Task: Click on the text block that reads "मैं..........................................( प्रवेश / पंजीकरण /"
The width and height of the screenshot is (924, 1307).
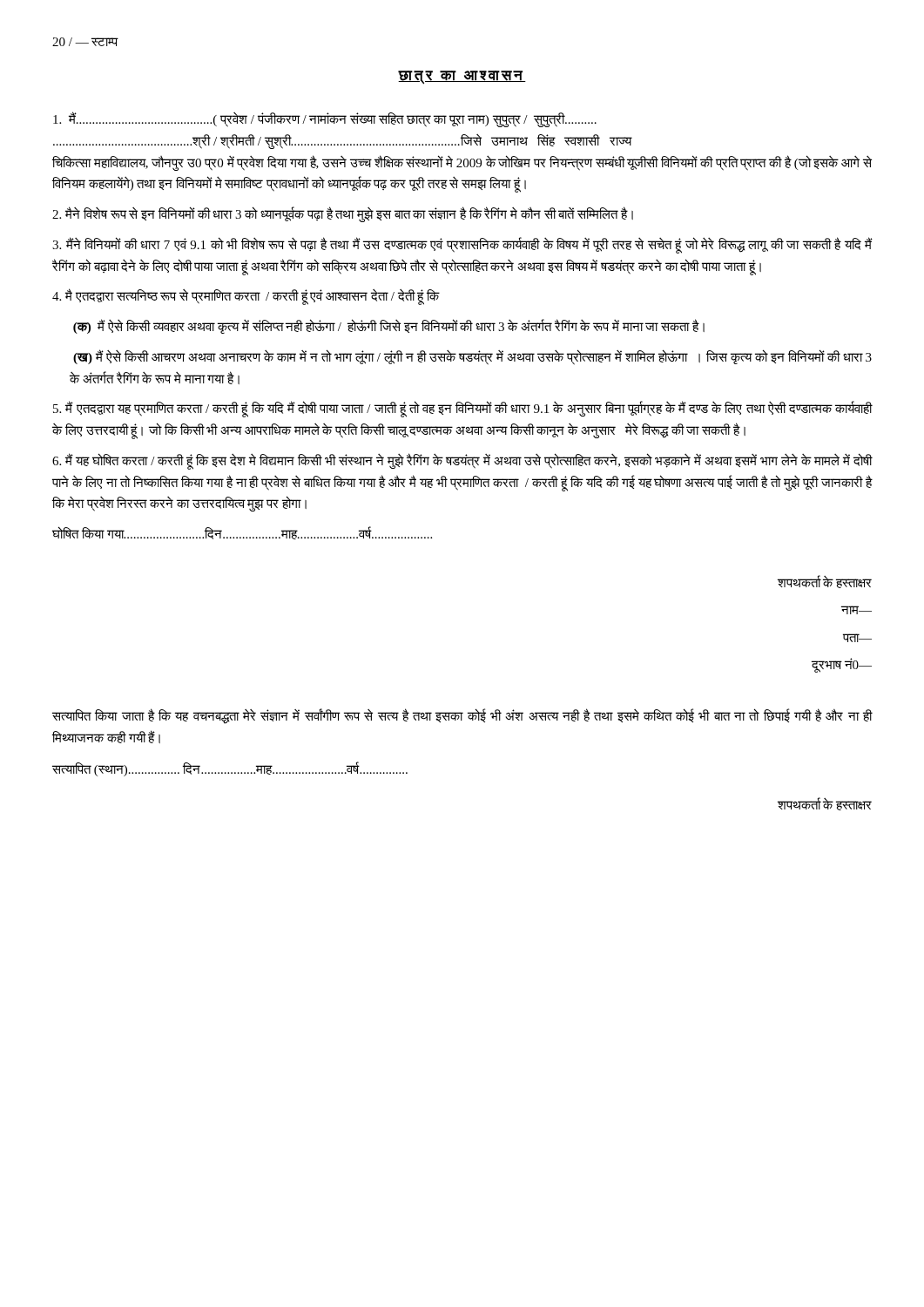Action: [462, 152]
